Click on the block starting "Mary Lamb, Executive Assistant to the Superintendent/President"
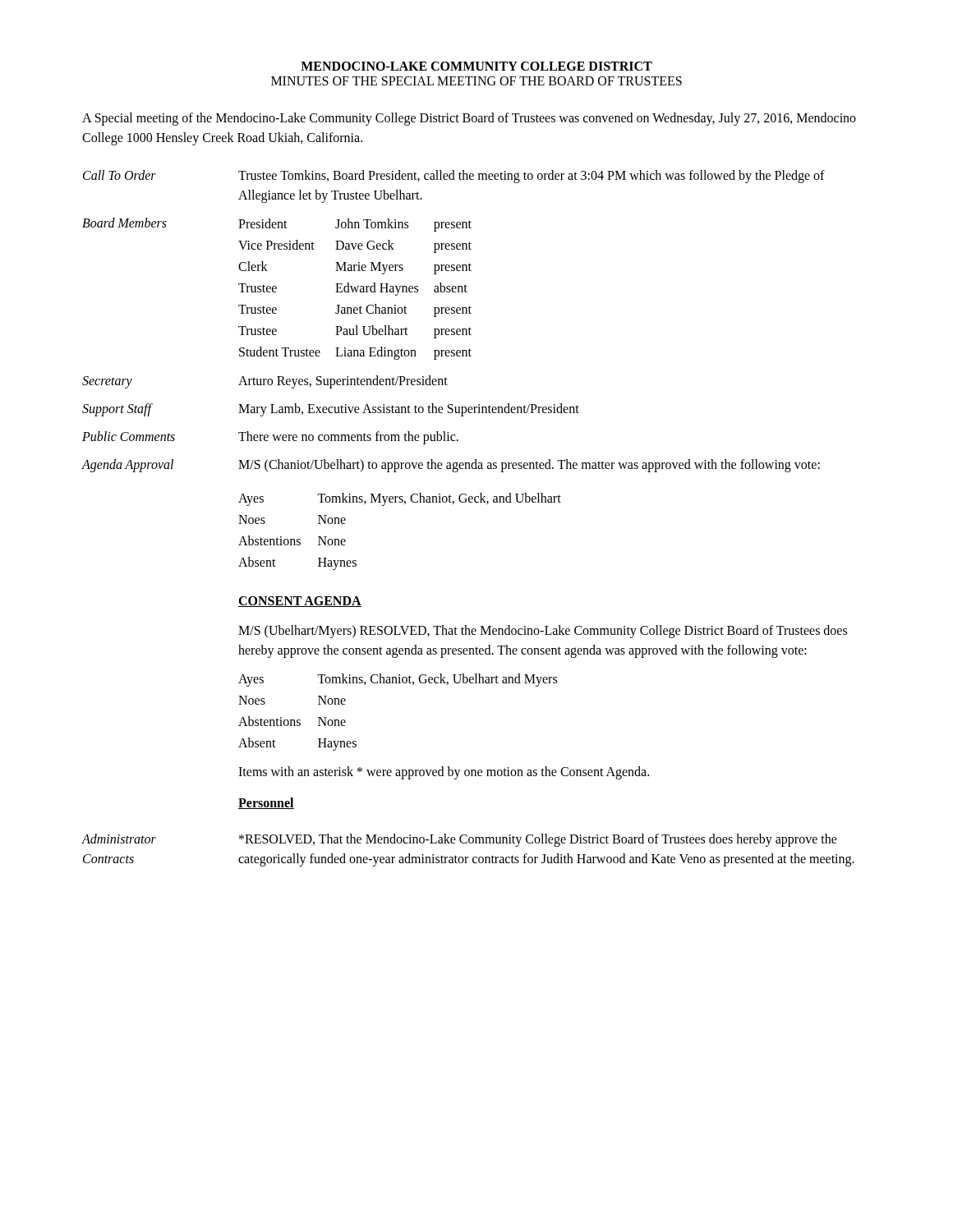The image size is (953, 1232). [409, 409]
